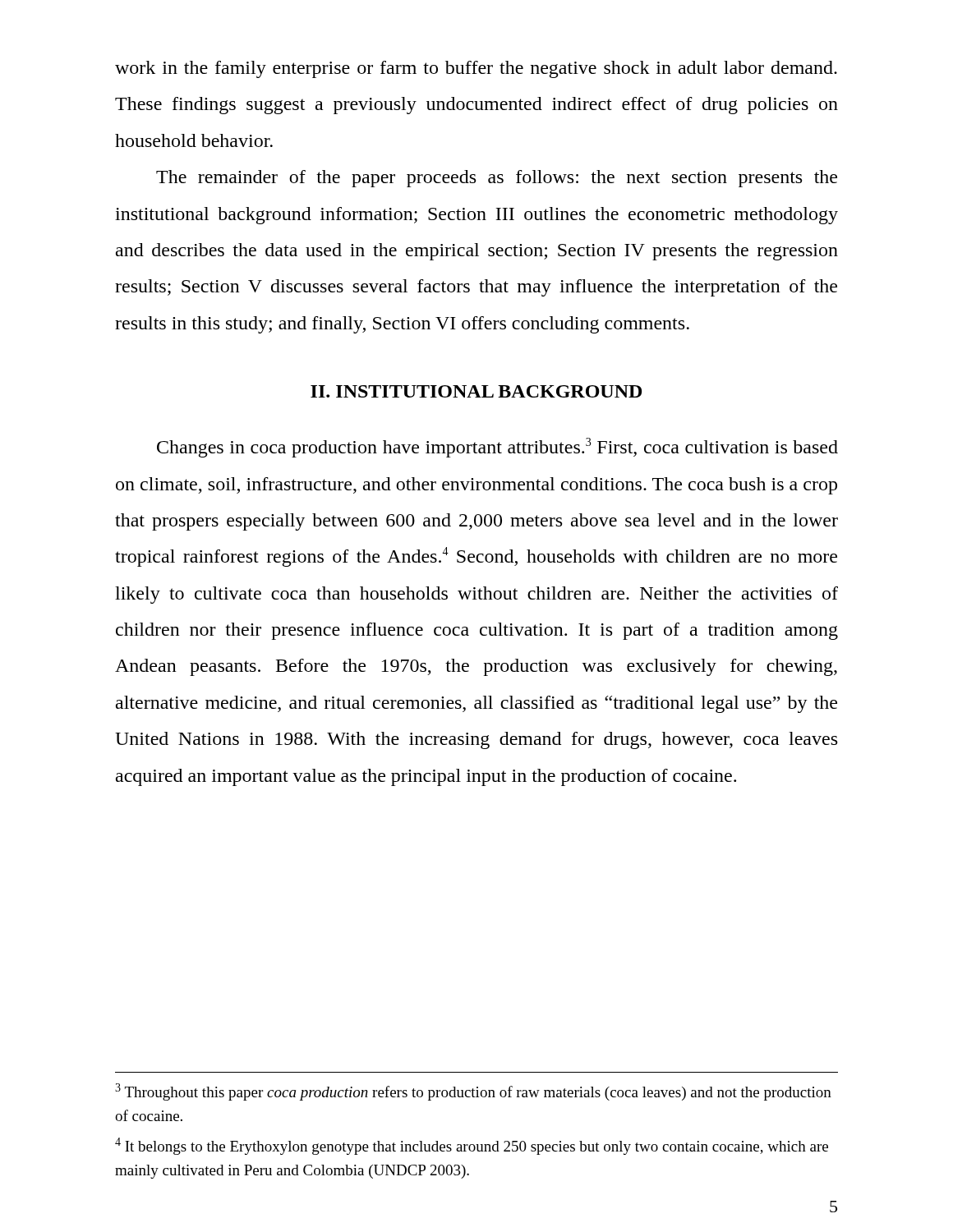The height and width of the screenshot is (1232, 953).
Task: Find the passage starting "3 Throughout this paper coca"
Action: tap(476, 1104)
